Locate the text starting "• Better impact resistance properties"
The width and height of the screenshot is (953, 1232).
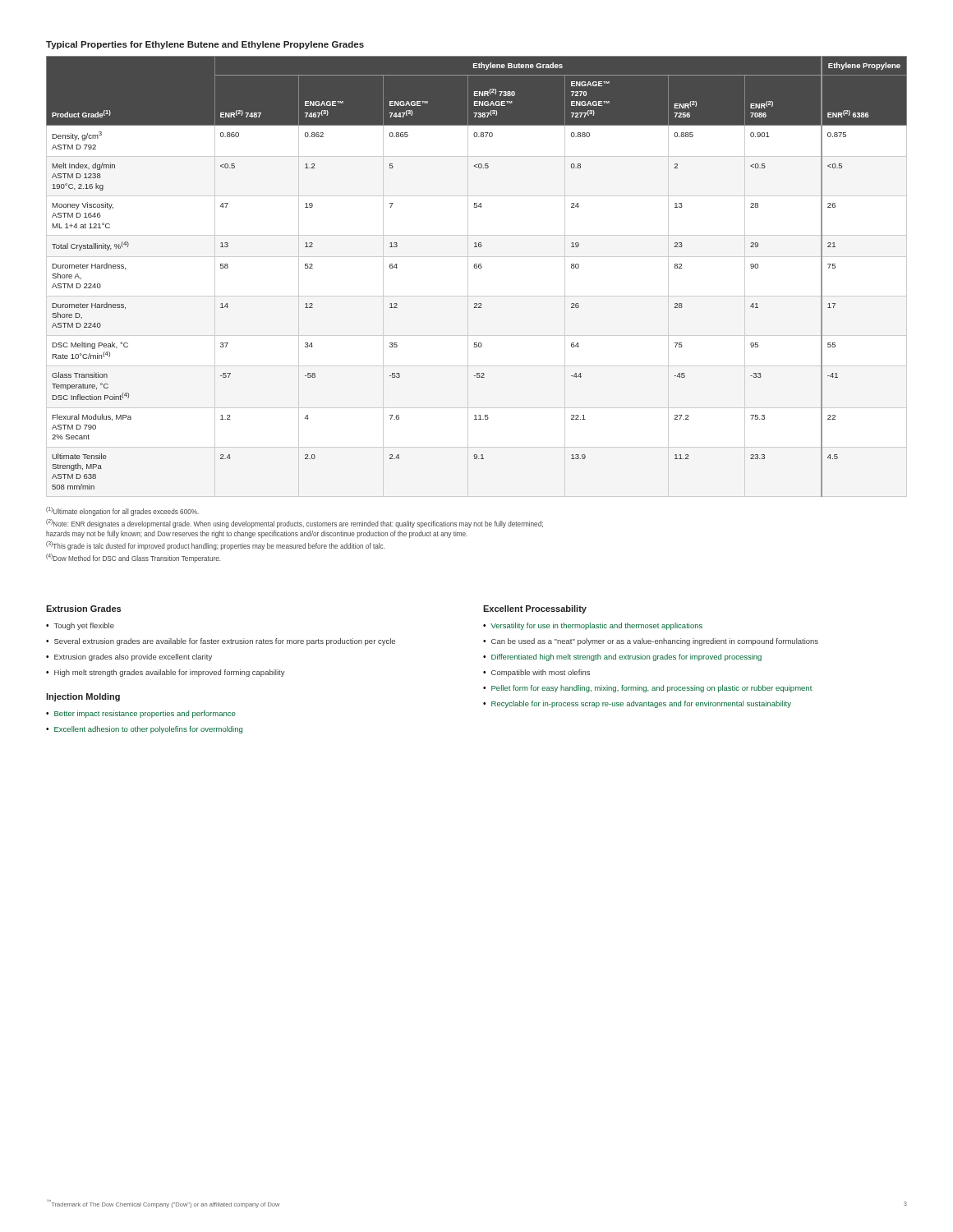[141, 714]
